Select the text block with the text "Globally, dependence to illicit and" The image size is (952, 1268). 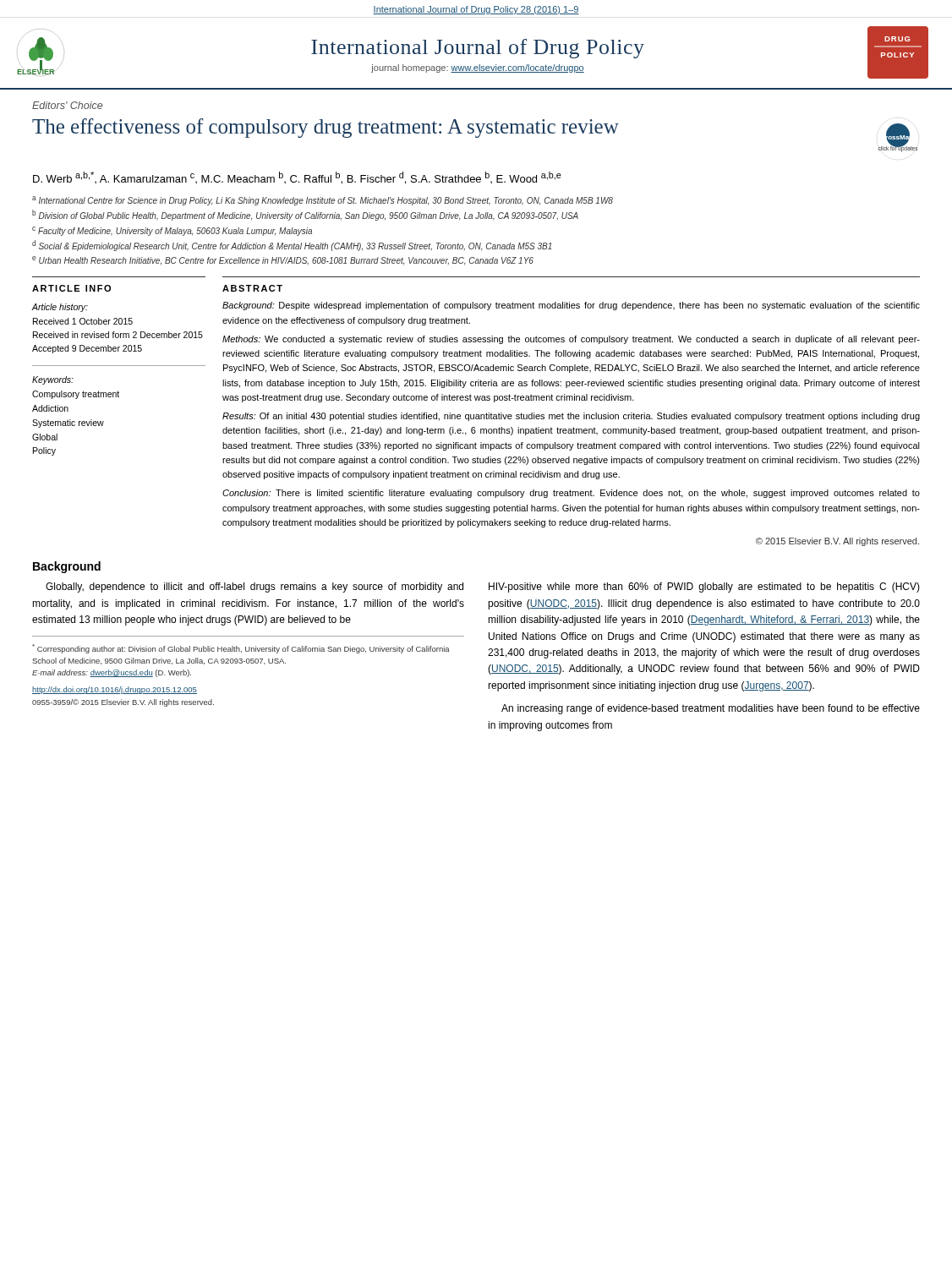point(248,604)
